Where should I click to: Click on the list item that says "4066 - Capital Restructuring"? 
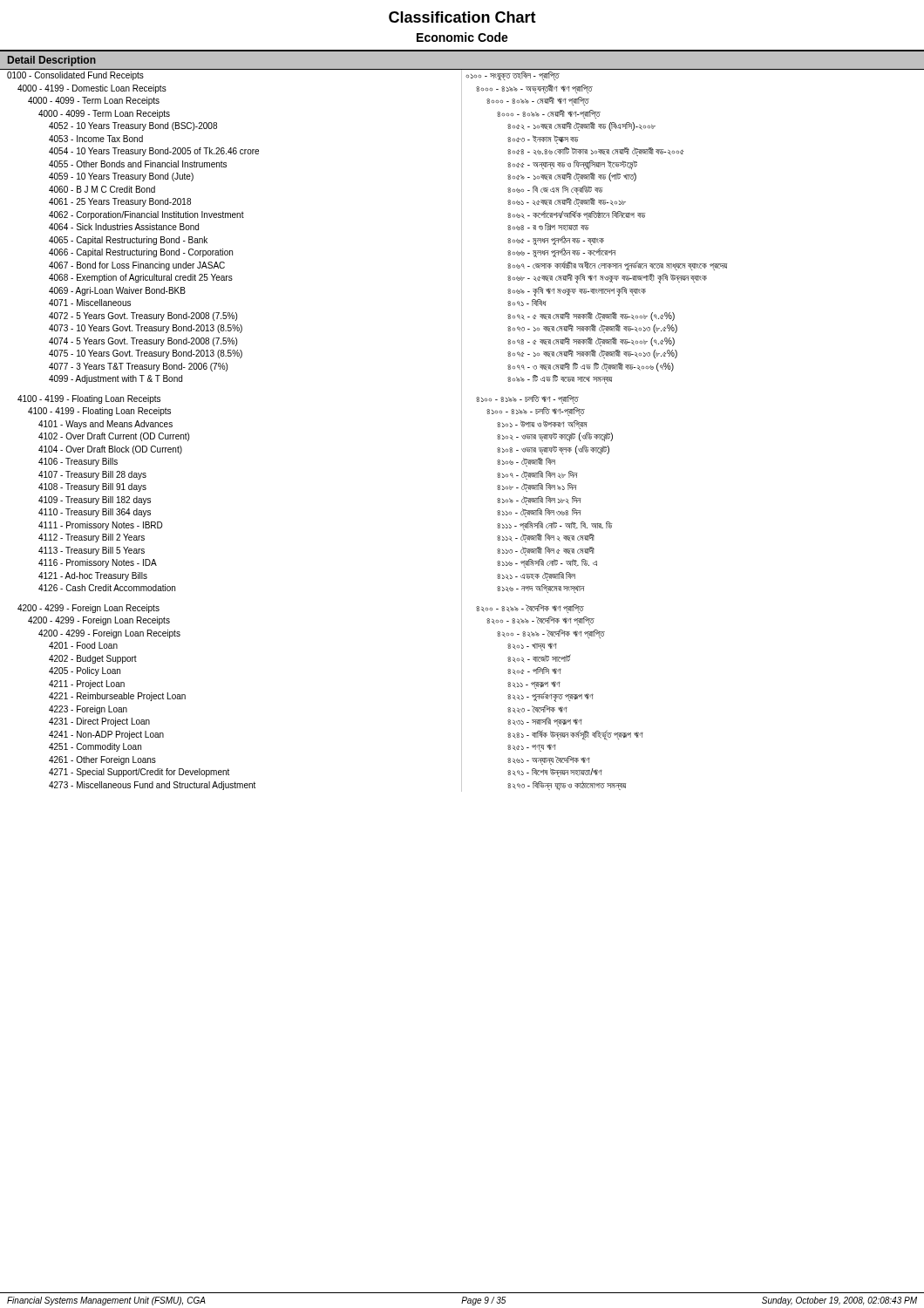141,252
